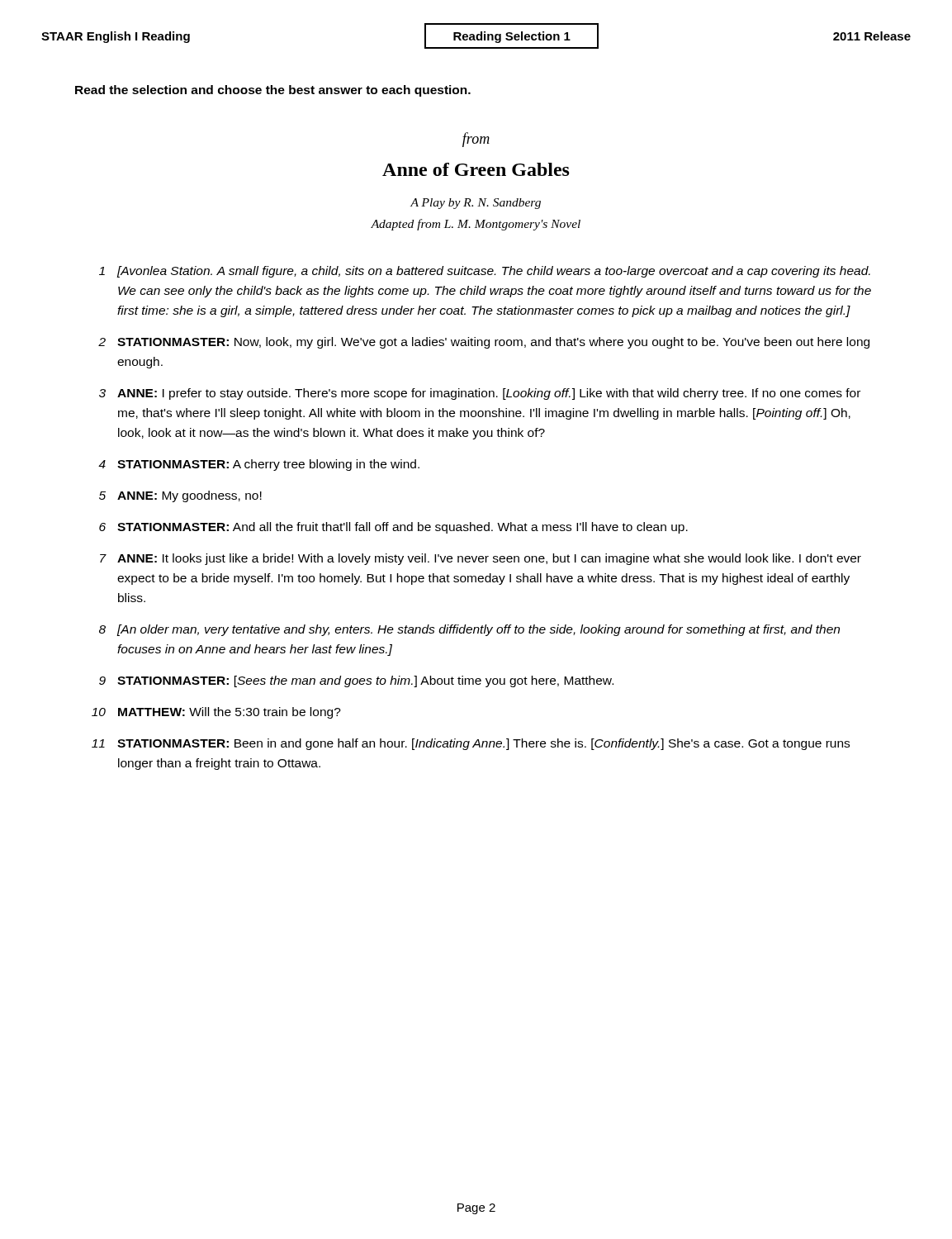952x1239 pixels.
Task: Point to the text starting "Anne of Green Gables"
Action: click(476, 169)
